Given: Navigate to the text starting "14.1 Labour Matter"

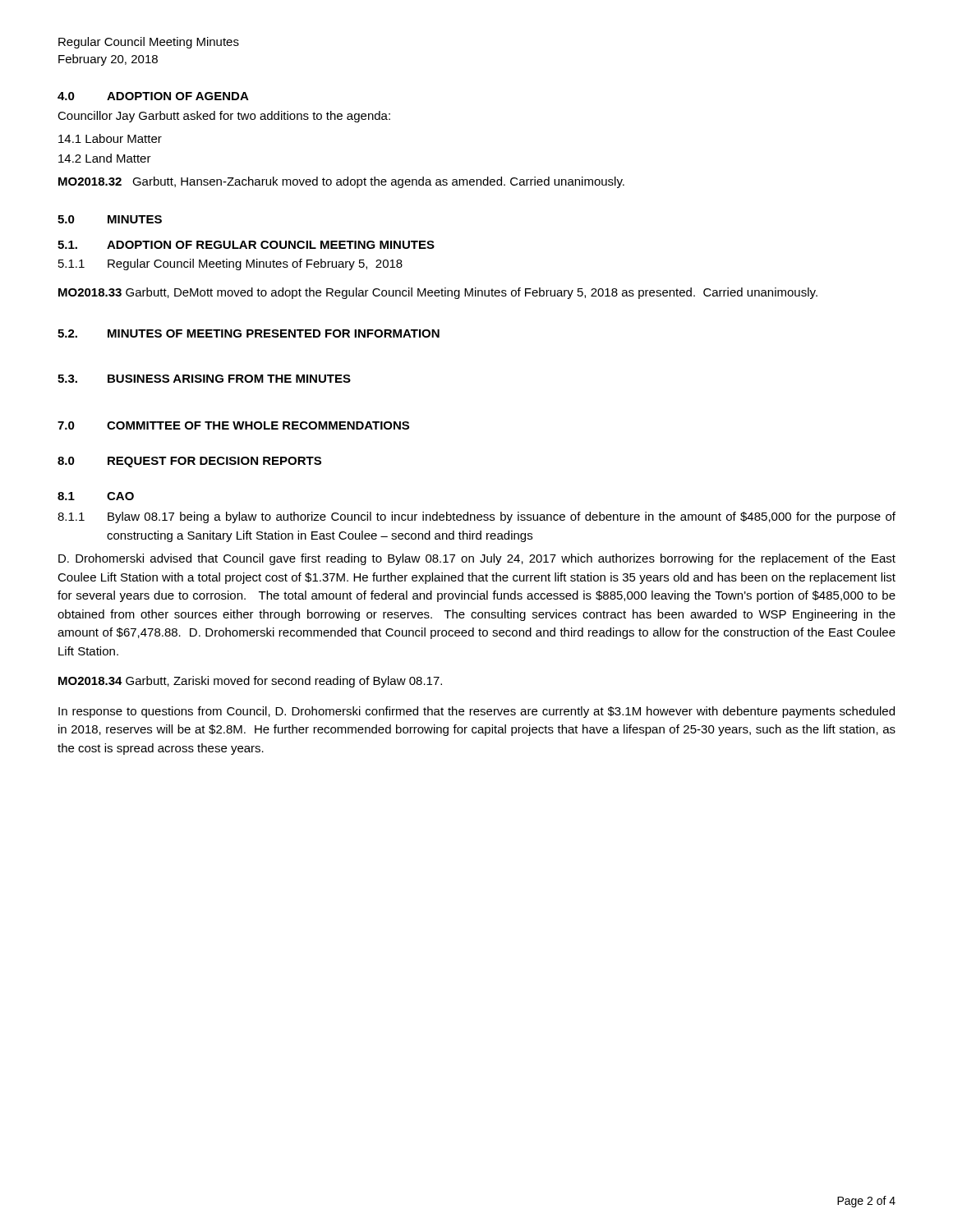Looking at the screenshot, I should (x=110, y=138).
